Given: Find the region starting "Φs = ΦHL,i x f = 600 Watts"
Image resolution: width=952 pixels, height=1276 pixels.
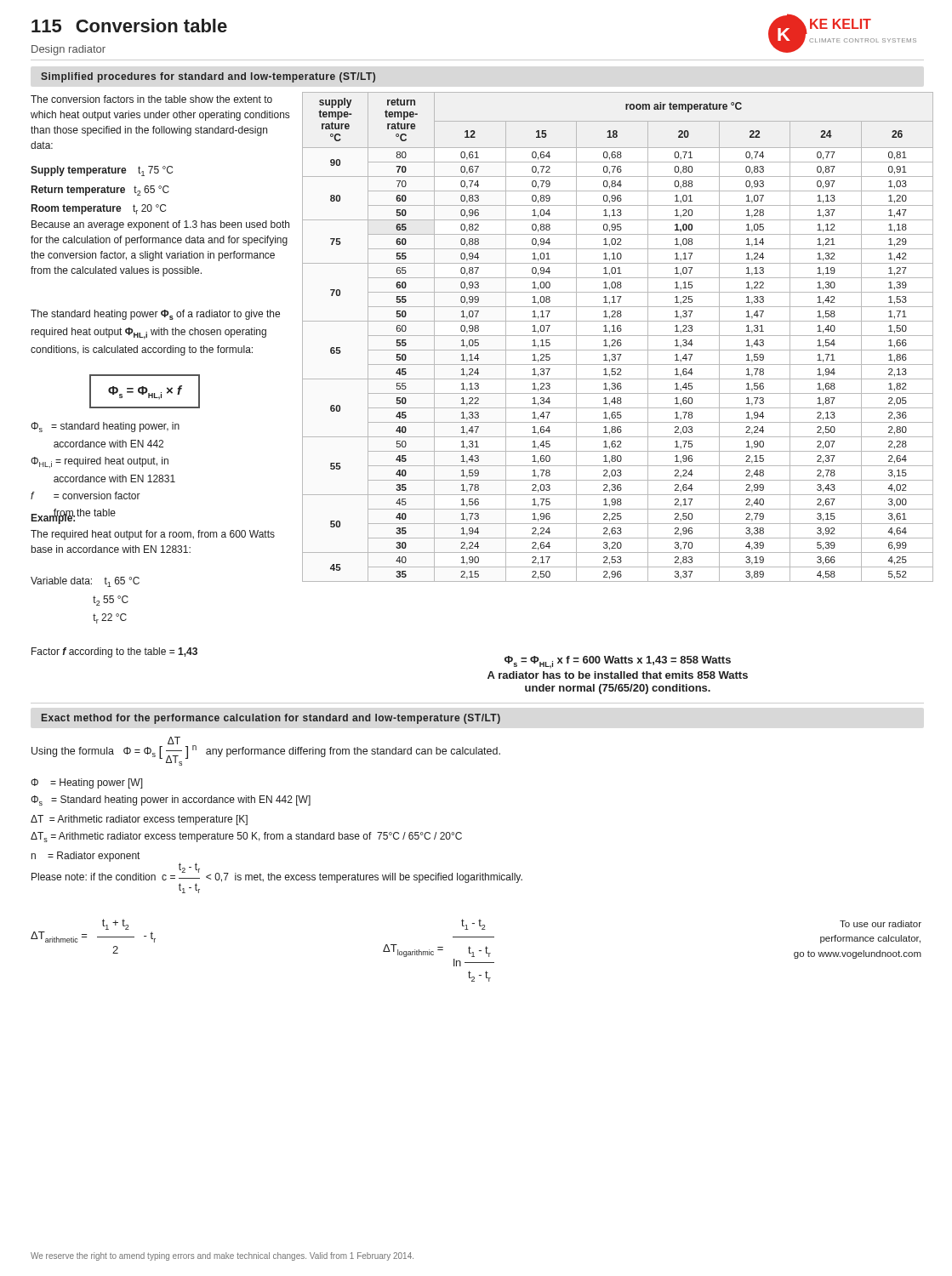Looking at the screenshot, I should (x=618, y=674).
